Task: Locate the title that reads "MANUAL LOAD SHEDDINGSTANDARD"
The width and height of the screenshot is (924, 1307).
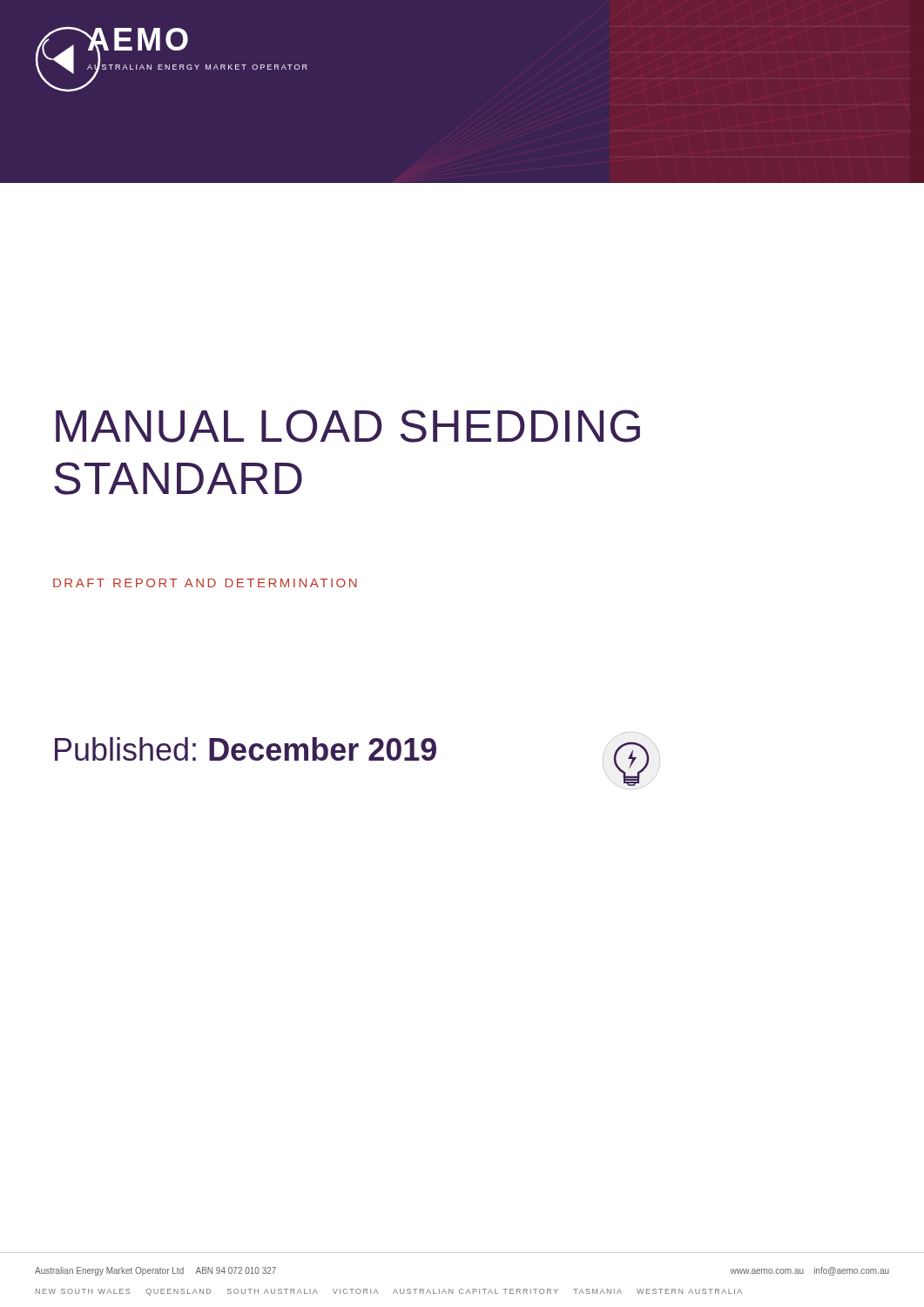Action: click(x=366, y=453)
